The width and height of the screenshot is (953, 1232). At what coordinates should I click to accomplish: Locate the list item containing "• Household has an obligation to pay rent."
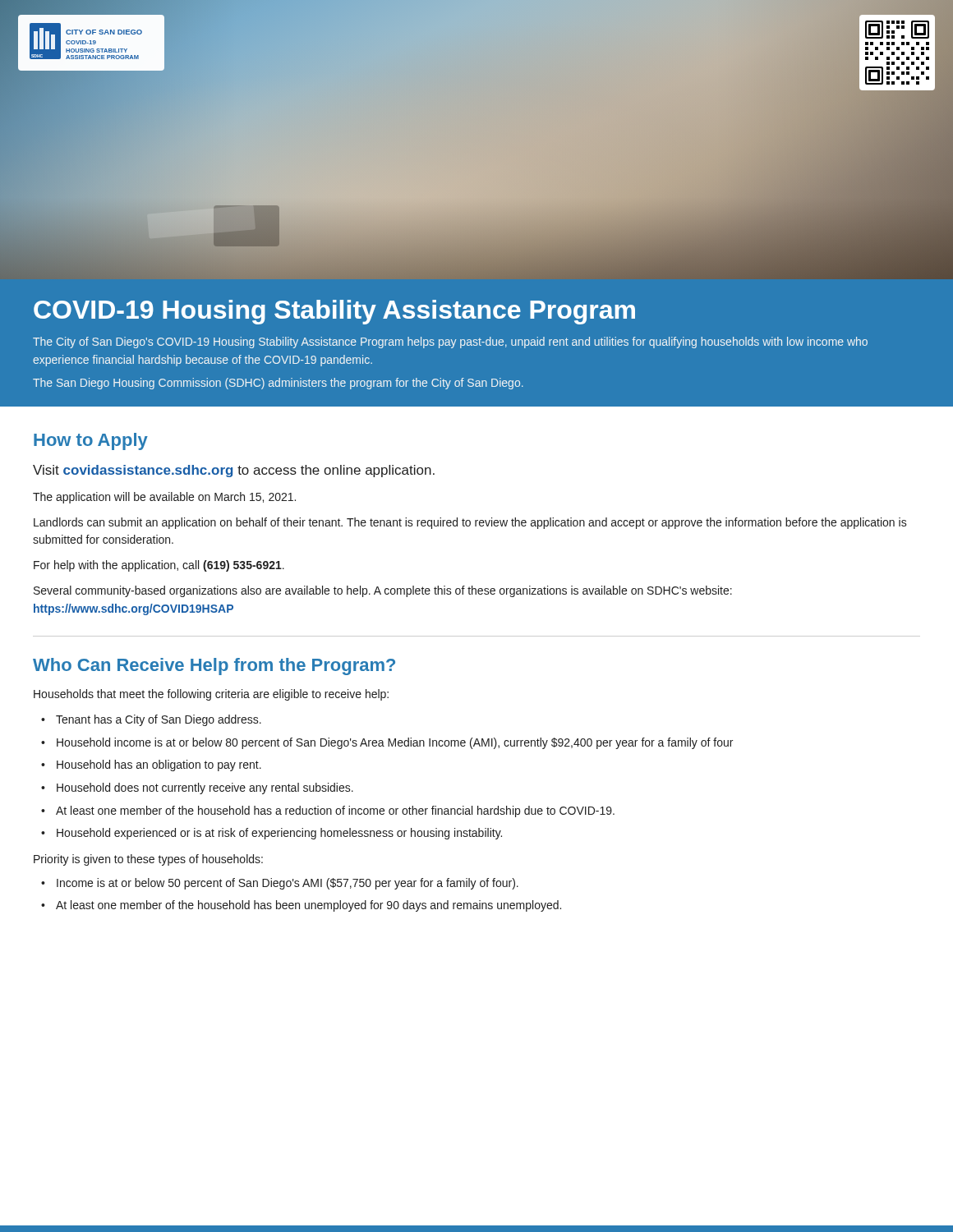tap(151, 766)
